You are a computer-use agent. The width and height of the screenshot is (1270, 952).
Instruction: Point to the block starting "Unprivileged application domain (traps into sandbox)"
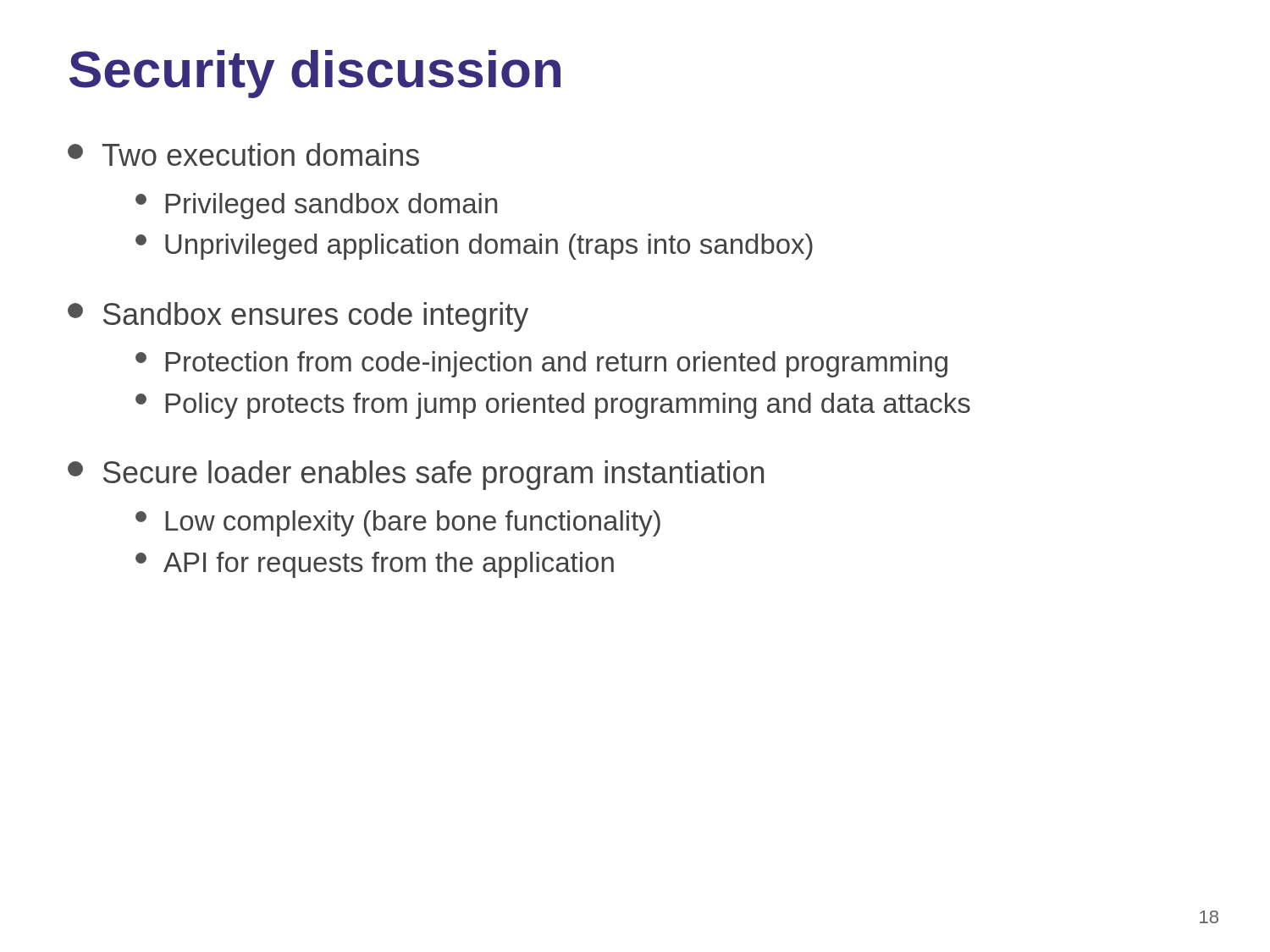click(475, 245)
